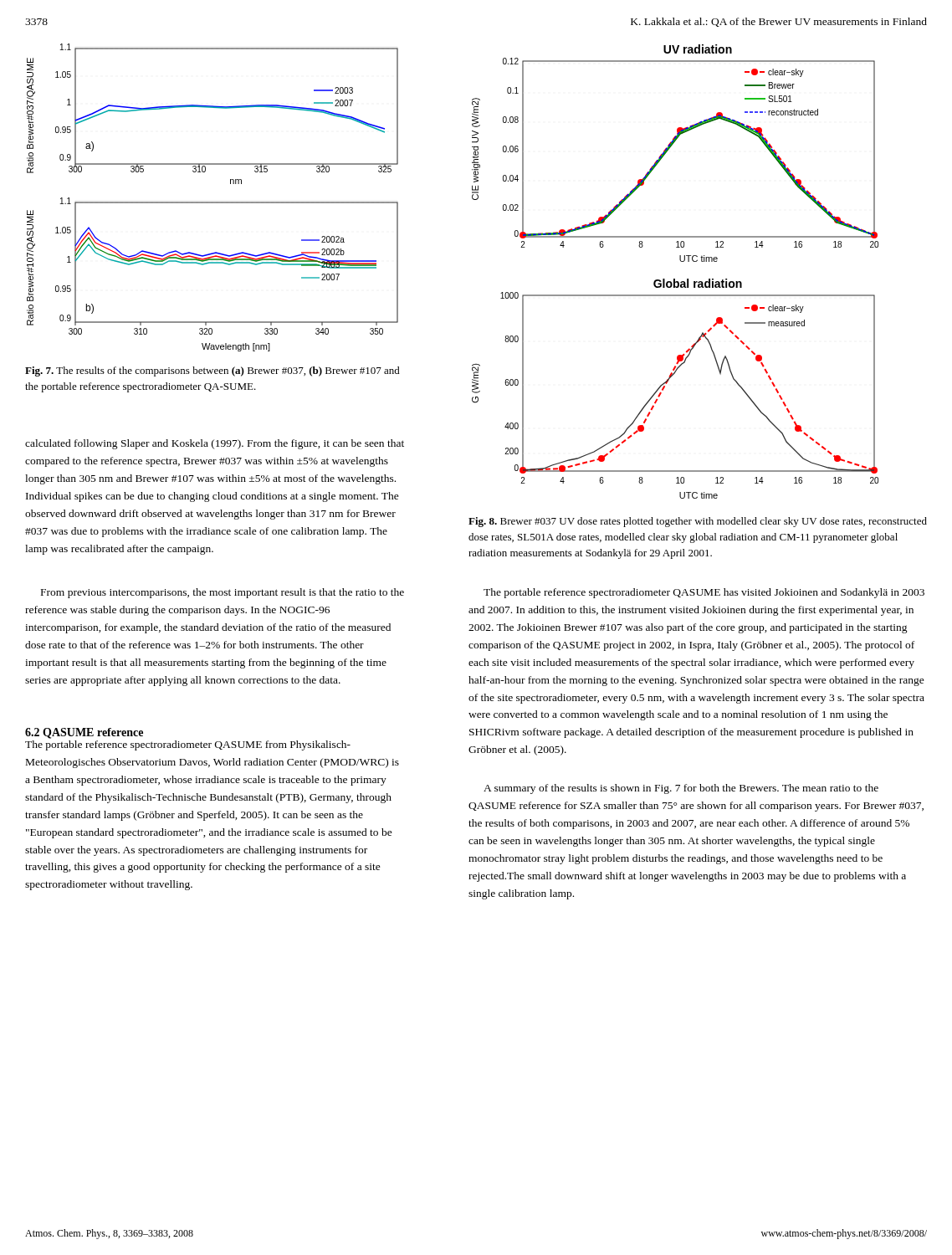Find the caption with the text "Fig. 7. The results of the comparisons between"
Viewport: 952px width, 1255px height.
[x=212, y=378]
